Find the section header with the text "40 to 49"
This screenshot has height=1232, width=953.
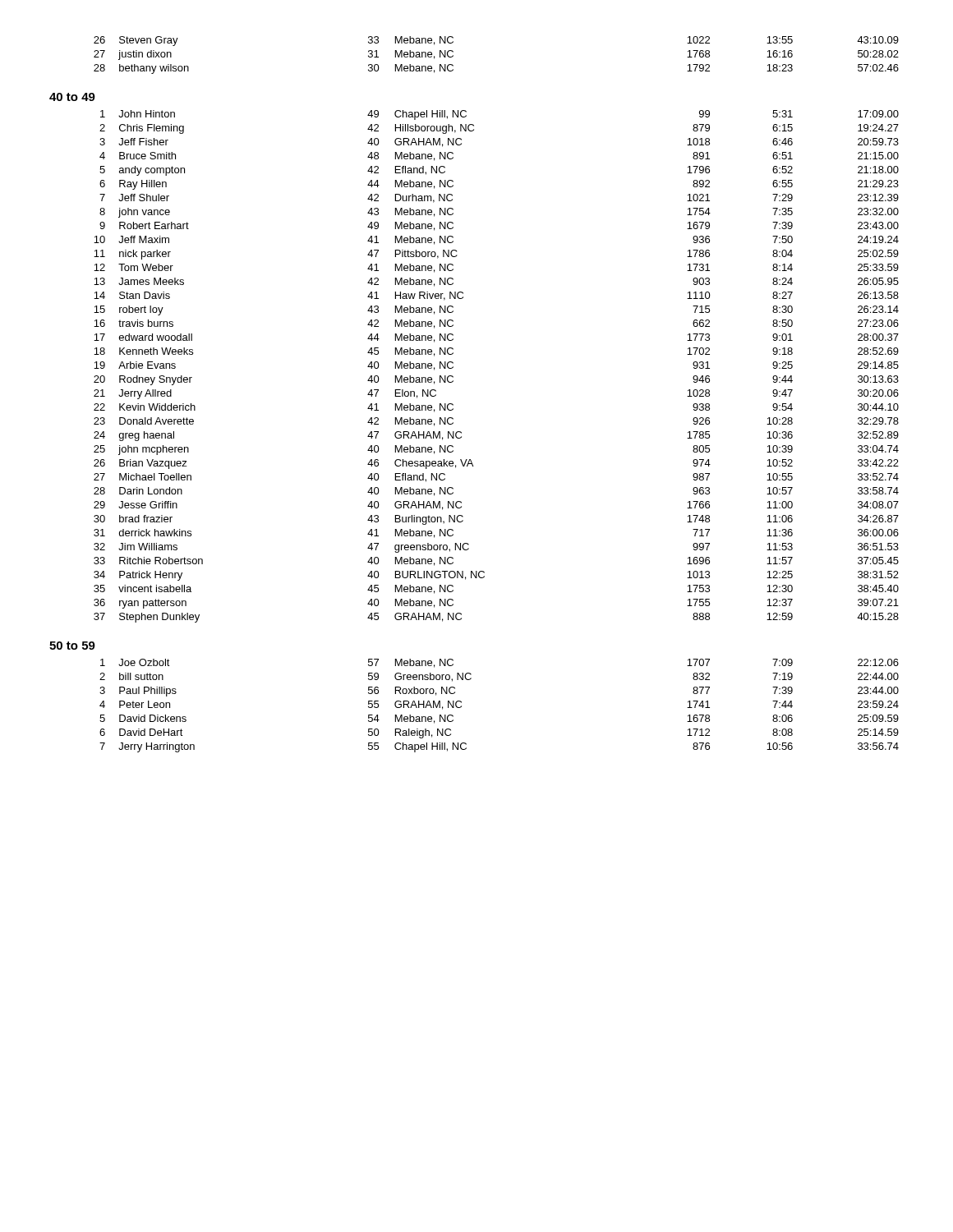72,97
